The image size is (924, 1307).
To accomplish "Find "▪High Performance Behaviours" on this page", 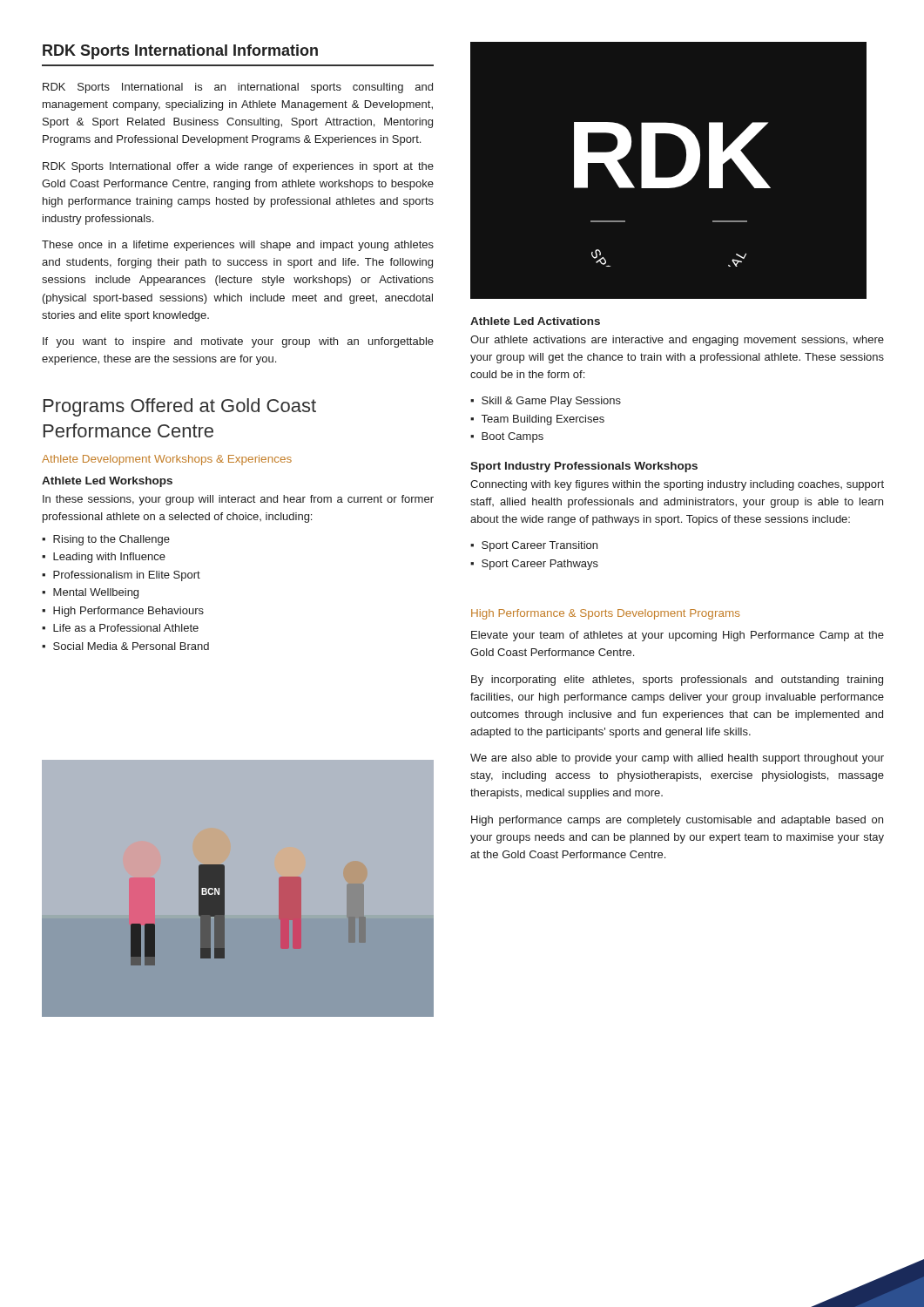I will (x=123, y=610).
